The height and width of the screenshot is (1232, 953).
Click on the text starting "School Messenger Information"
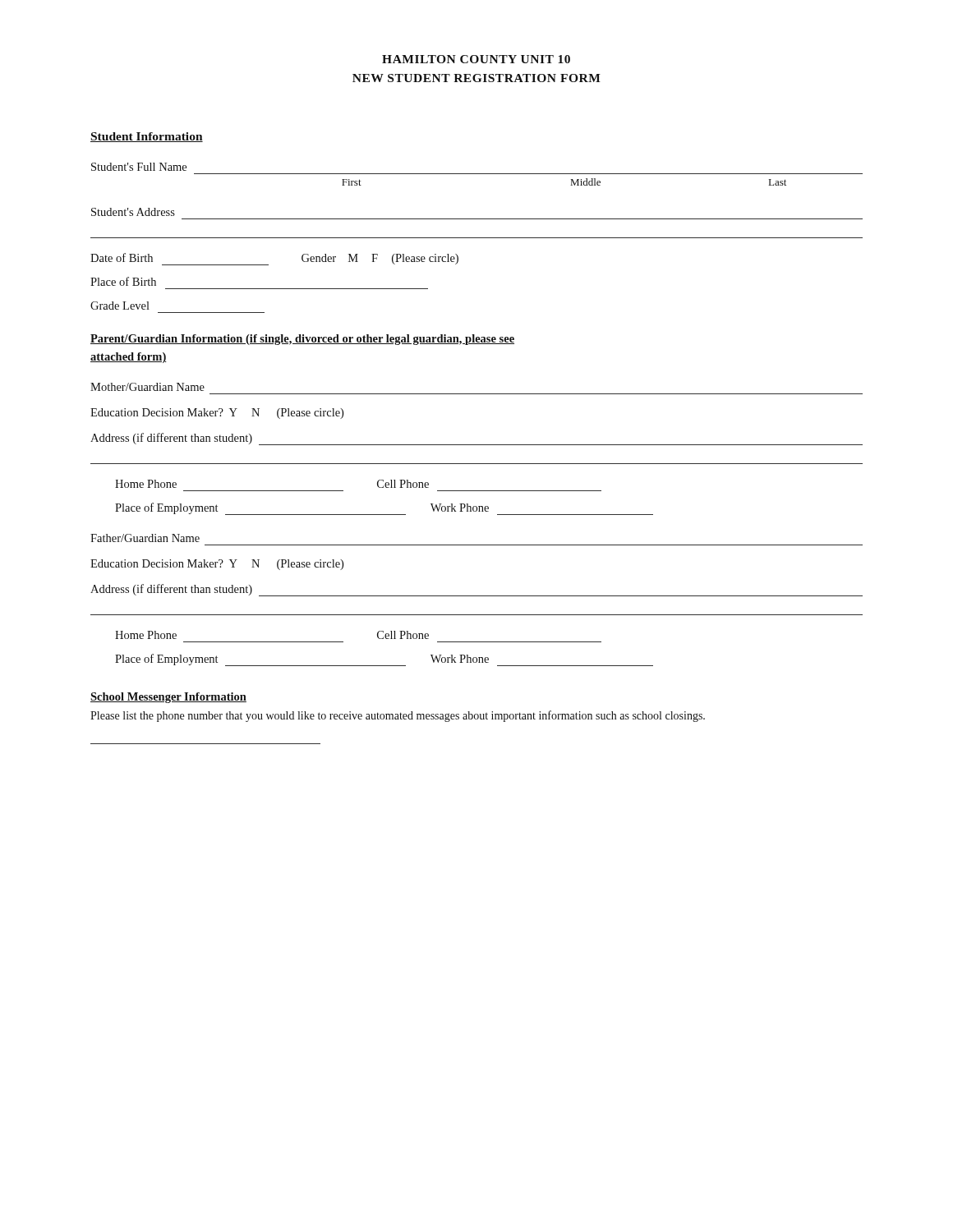click(168, 697)
